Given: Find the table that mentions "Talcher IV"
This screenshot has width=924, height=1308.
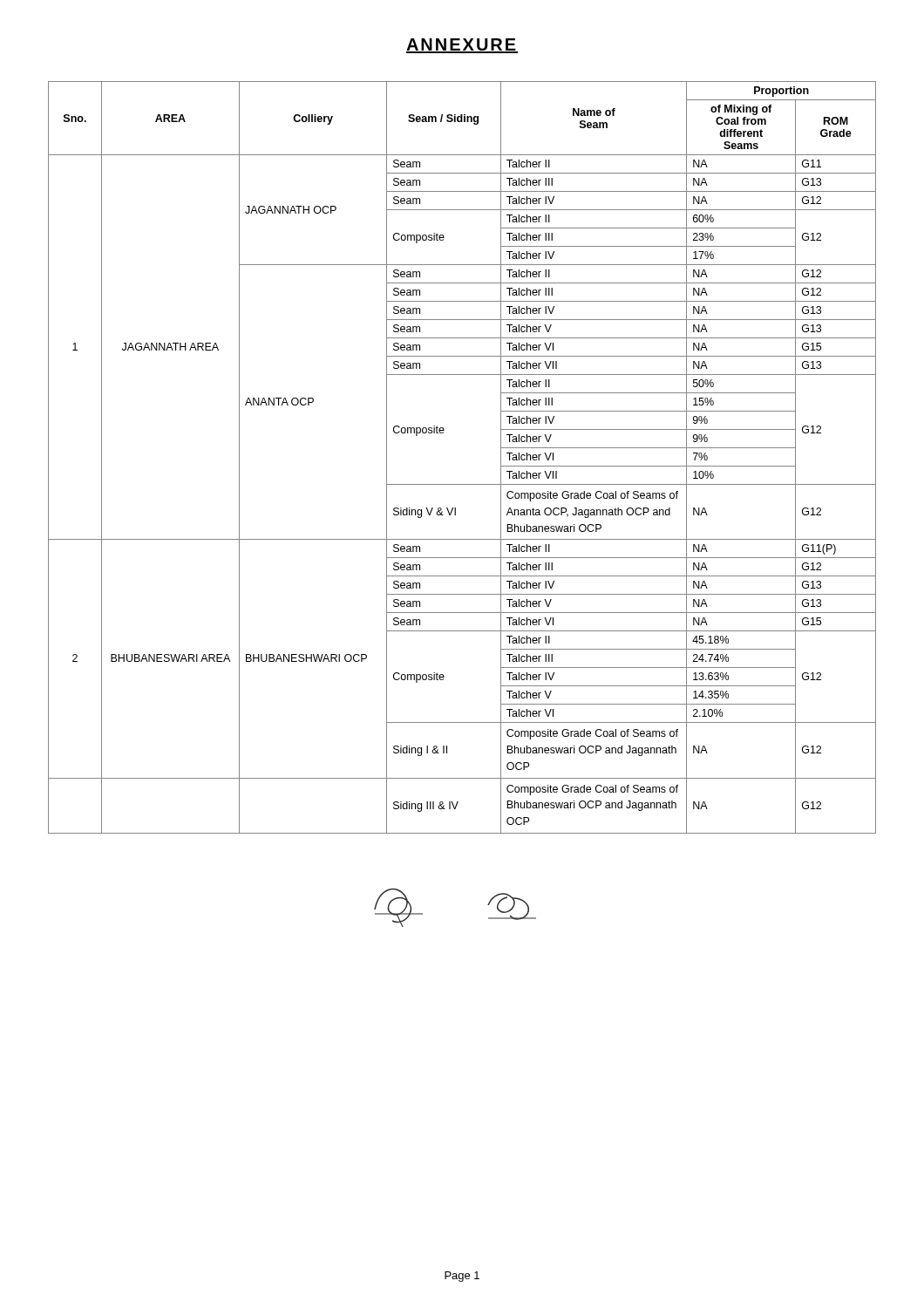Looking at the screenshot, I should (x=462, y=457).
